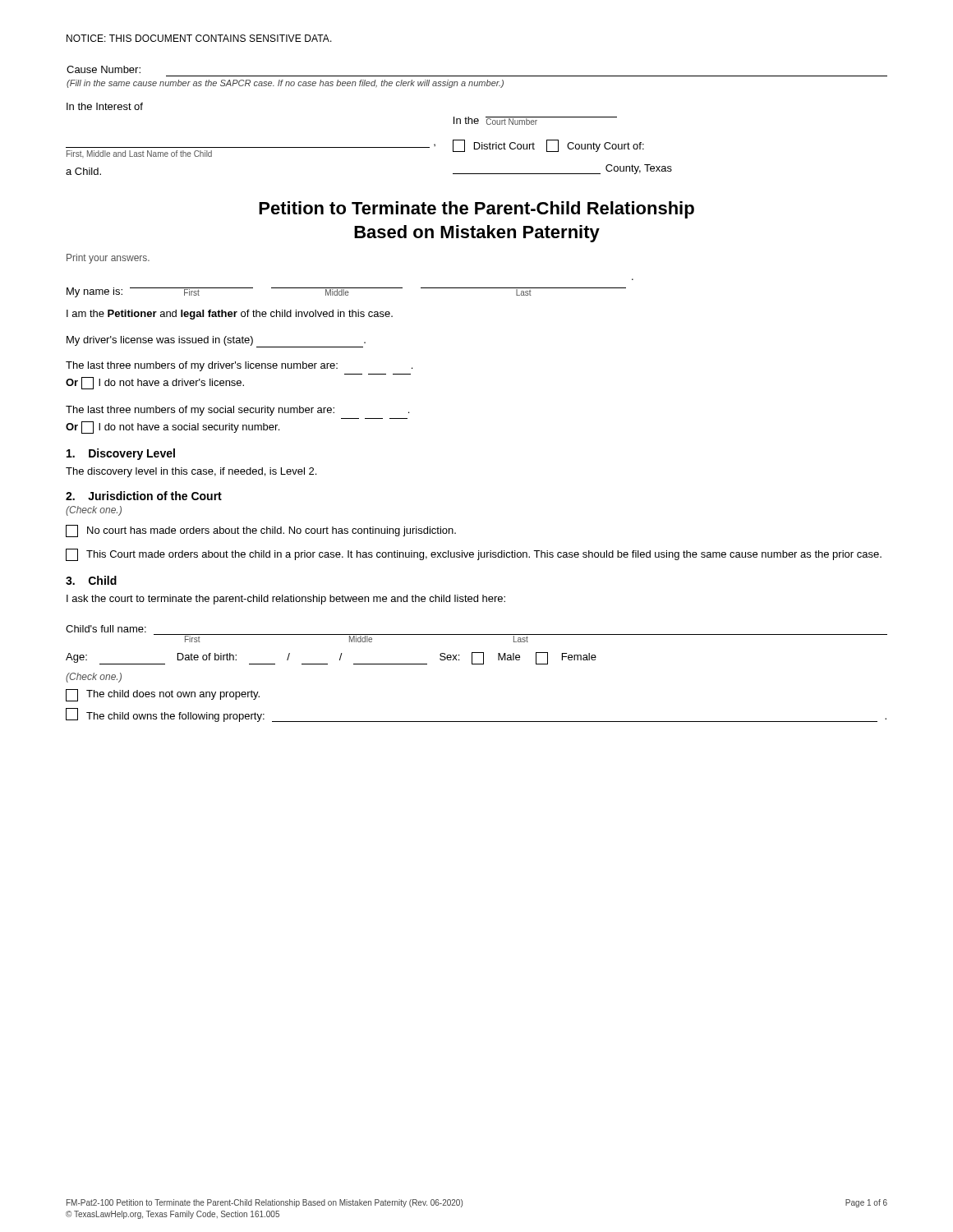The image size is (953, 1232).
Task: Point to the block beginning "My driver's license was issued in (state)"
Action: [x=216, y=340]
